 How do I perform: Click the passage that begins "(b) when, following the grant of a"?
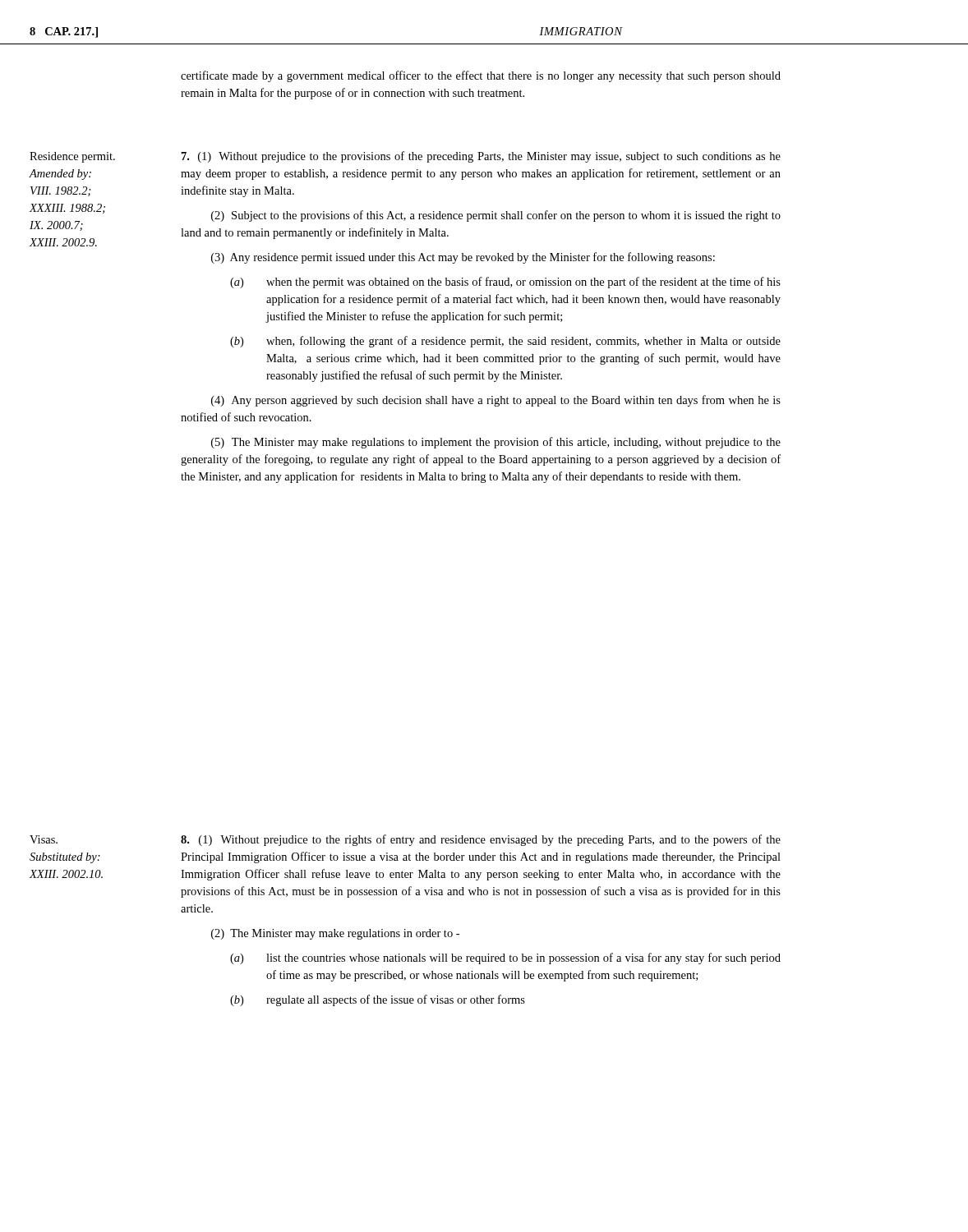505,359
